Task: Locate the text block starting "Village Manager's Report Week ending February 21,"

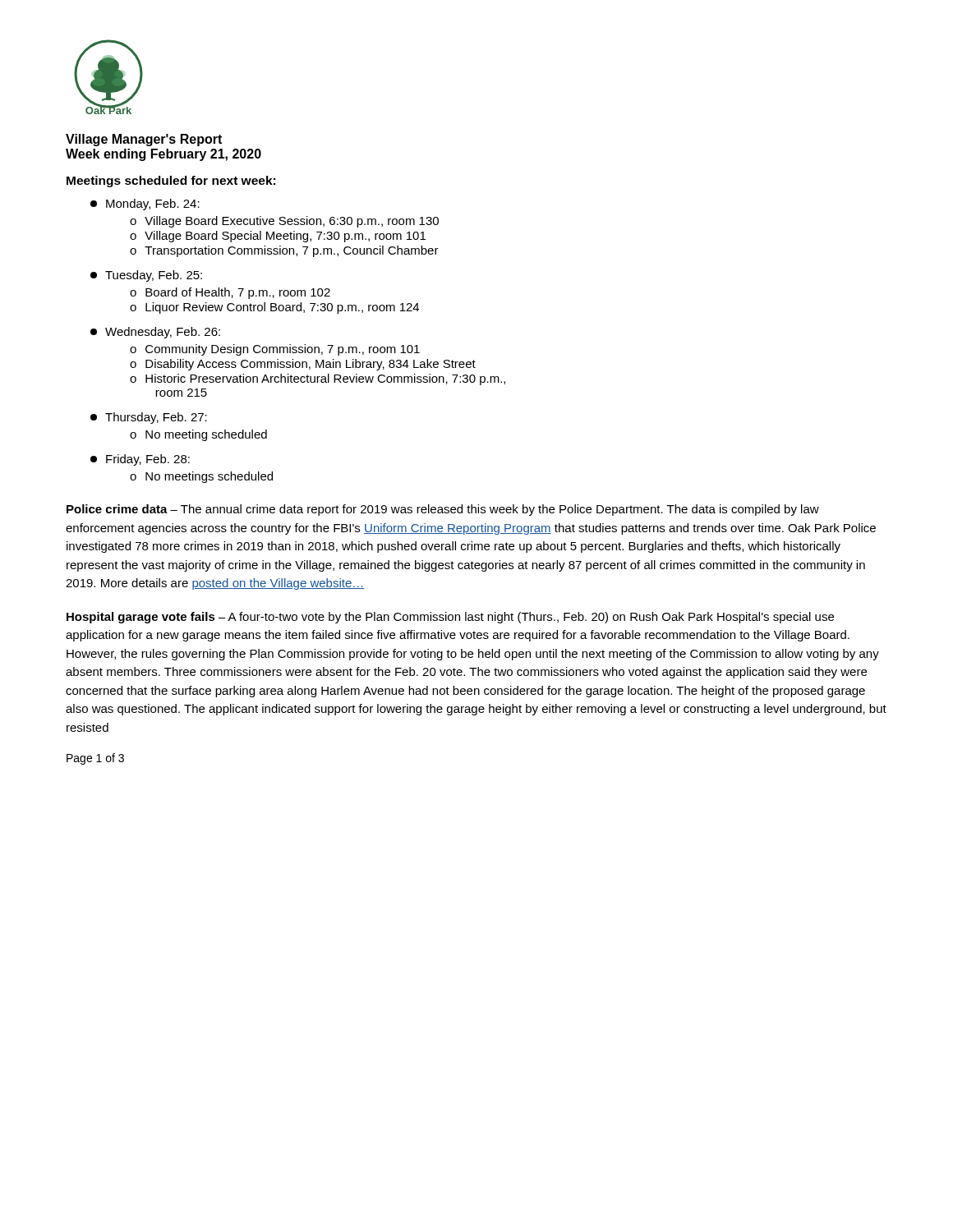Action: click(x=164, y=147)
